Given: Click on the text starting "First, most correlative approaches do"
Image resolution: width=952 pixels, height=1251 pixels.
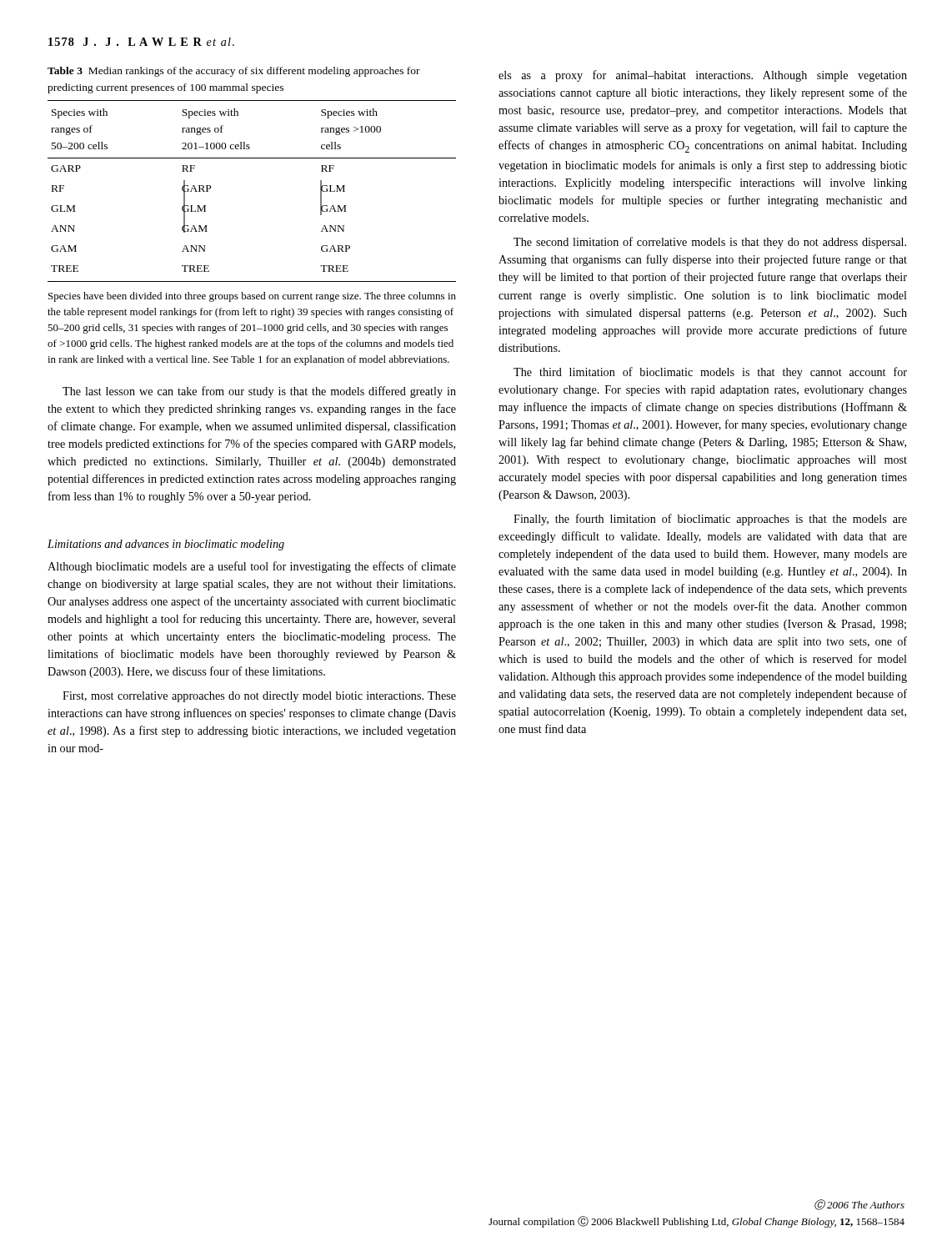Looking at the screenshot, I should pos(252,722).
